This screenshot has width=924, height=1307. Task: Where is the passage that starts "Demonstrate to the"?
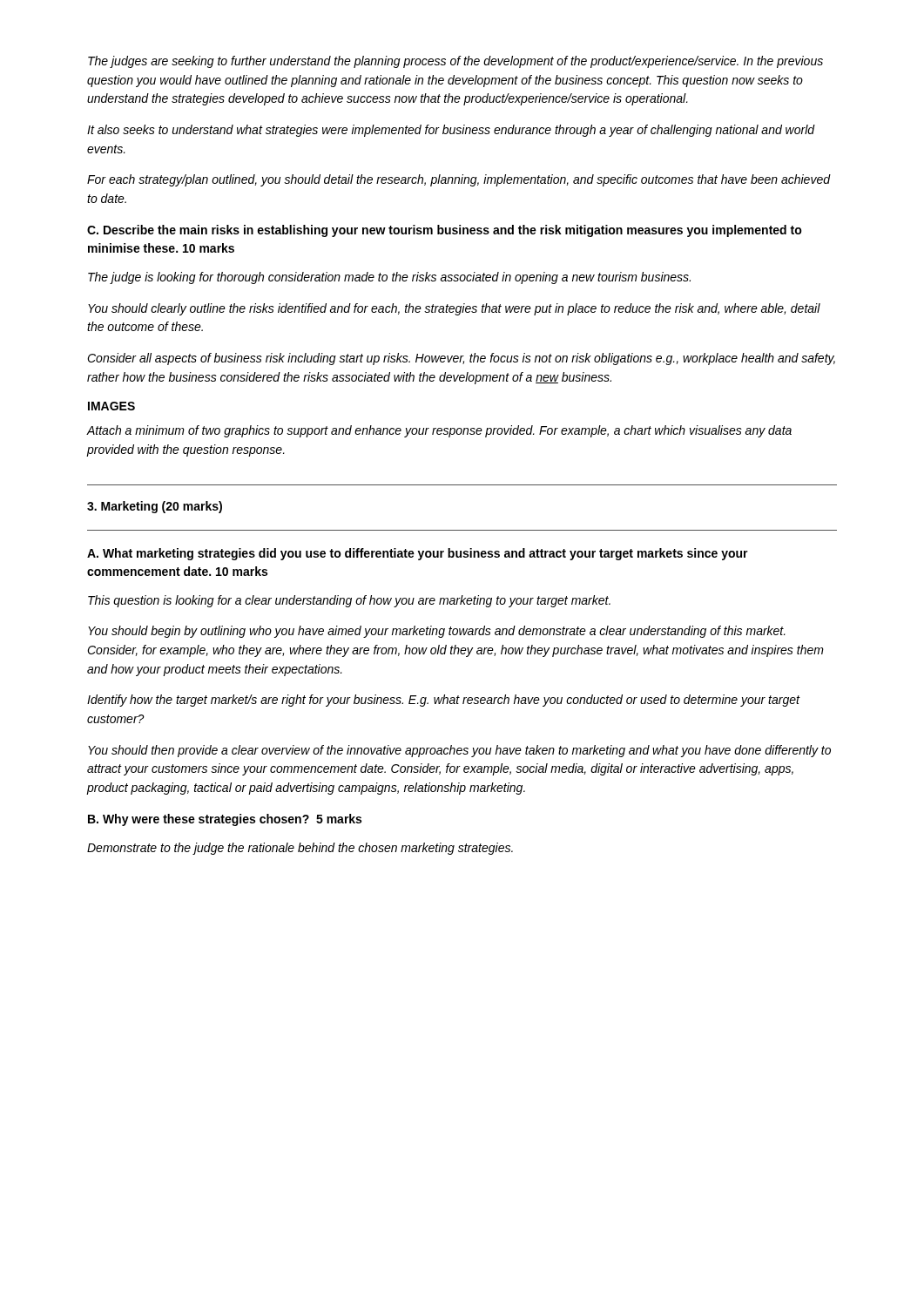pyautogui.click(x=462, y=848)
